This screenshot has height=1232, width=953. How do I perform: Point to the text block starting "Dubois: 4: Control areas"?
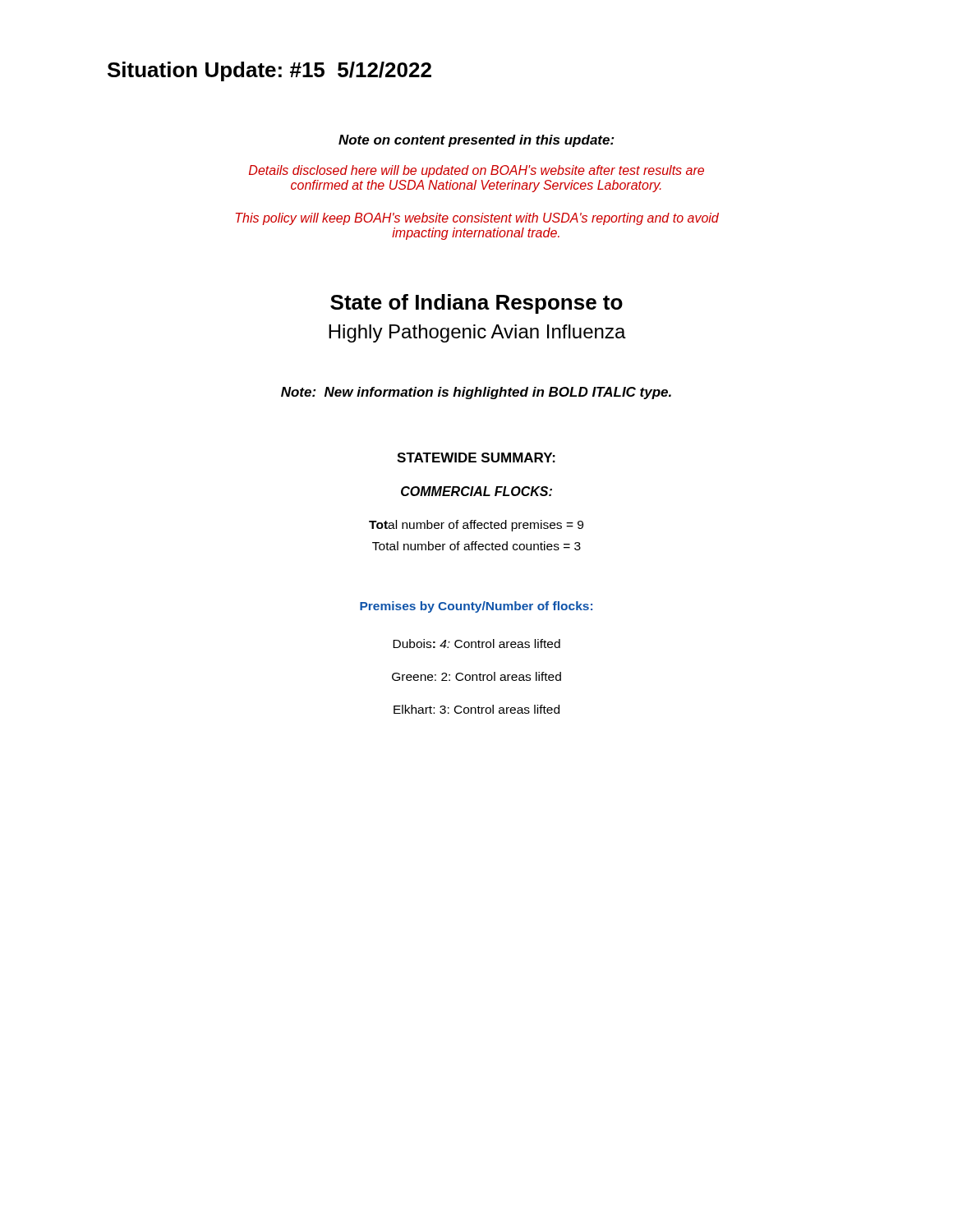476,643
